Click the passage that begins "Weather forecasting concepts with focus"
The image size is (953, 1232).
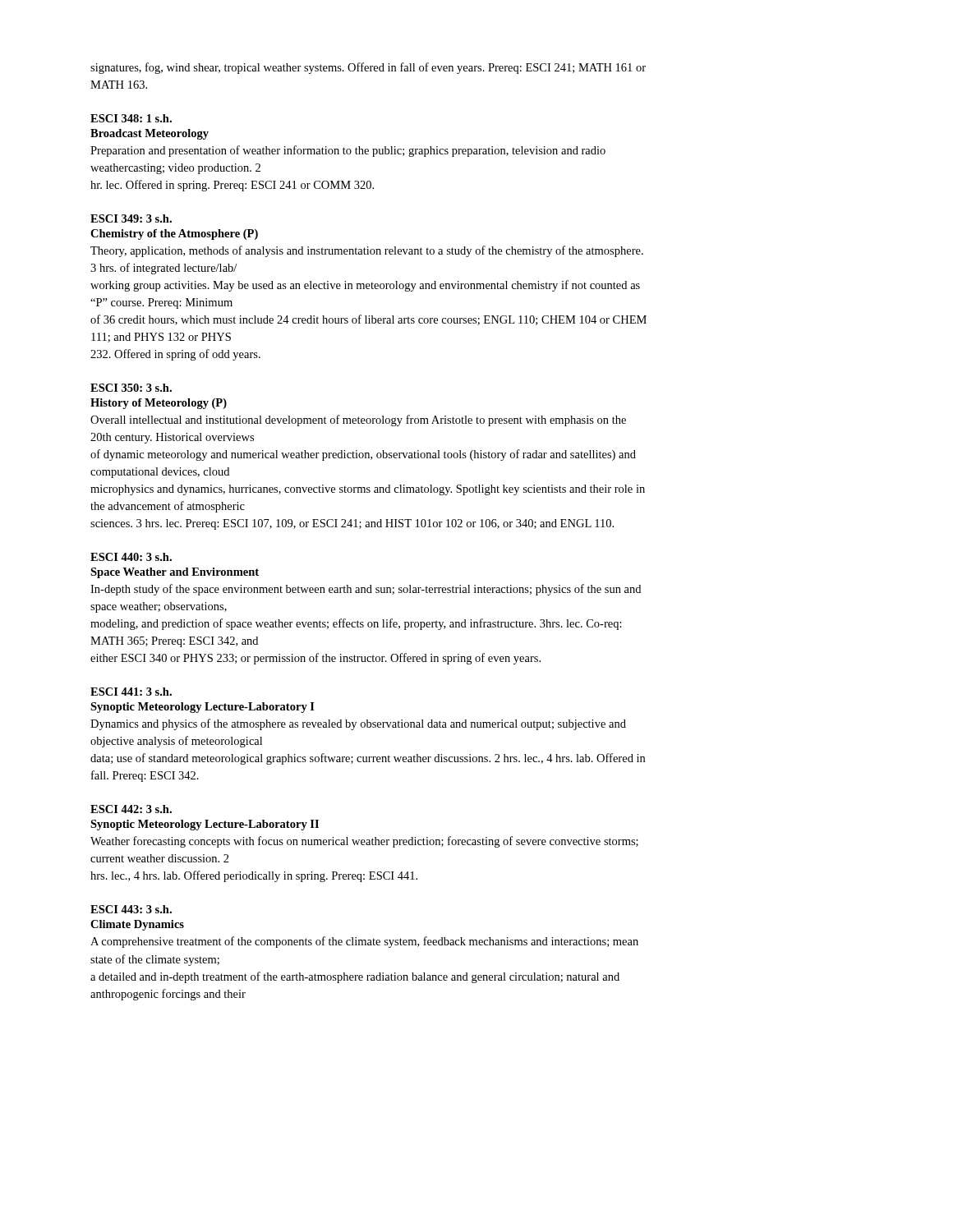(x=364, y=842)
